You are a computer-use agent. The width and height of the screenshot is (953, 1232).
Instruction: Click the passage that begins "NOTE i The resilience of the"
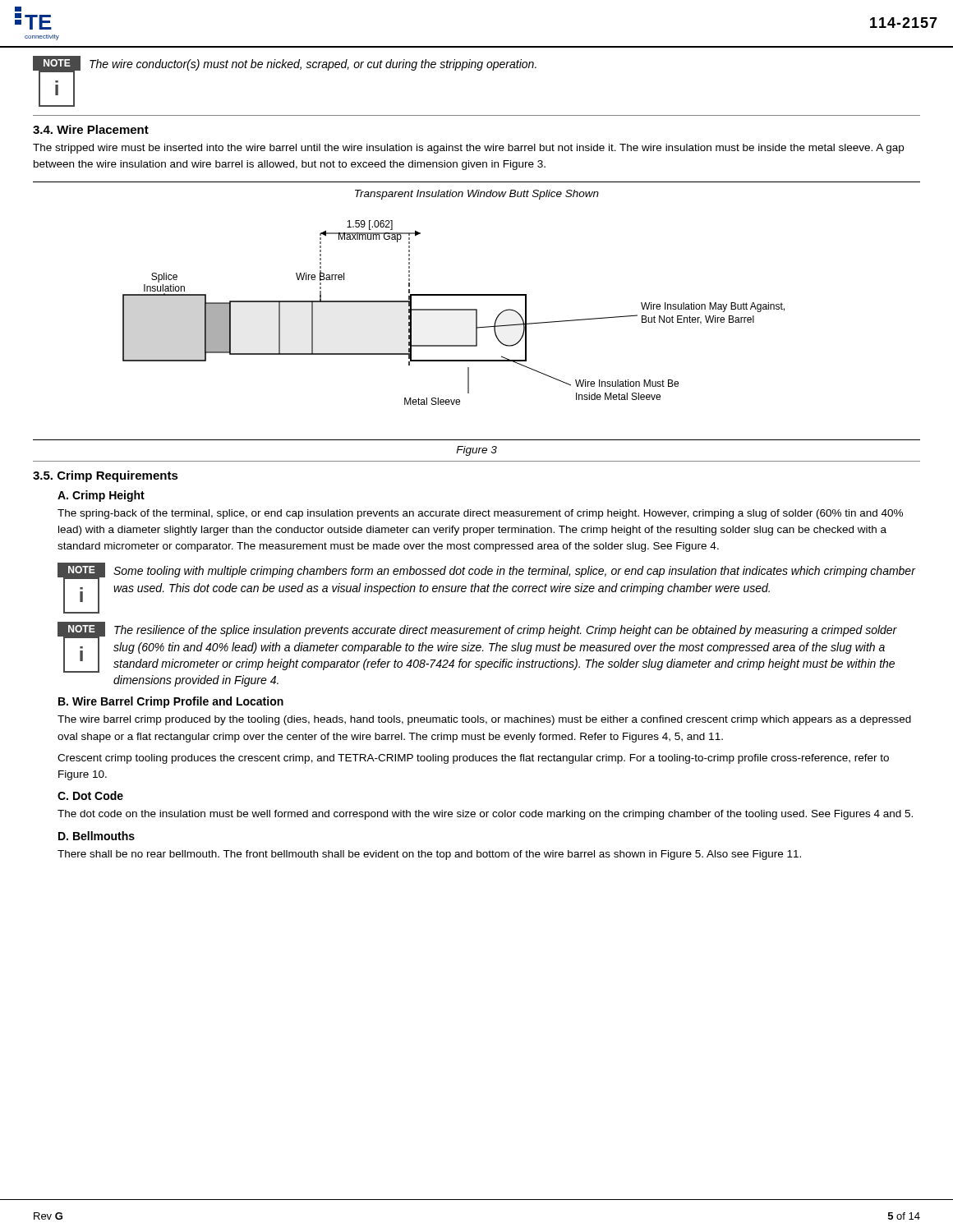pos(489,655)
